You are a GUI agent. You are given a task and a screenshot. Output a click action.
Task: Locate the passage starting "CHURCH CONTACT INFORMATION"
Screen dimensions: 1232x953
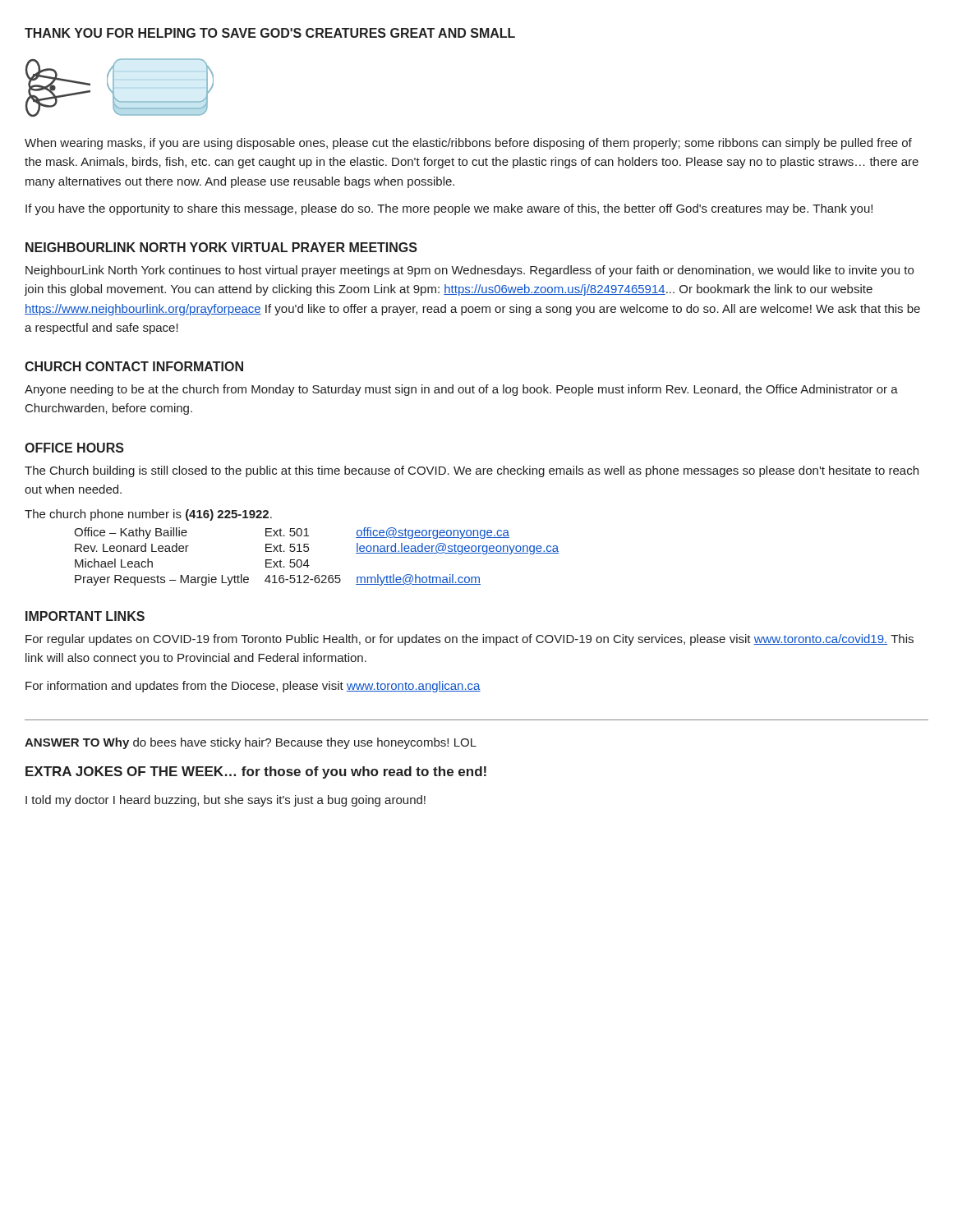(x=134, y=367)
